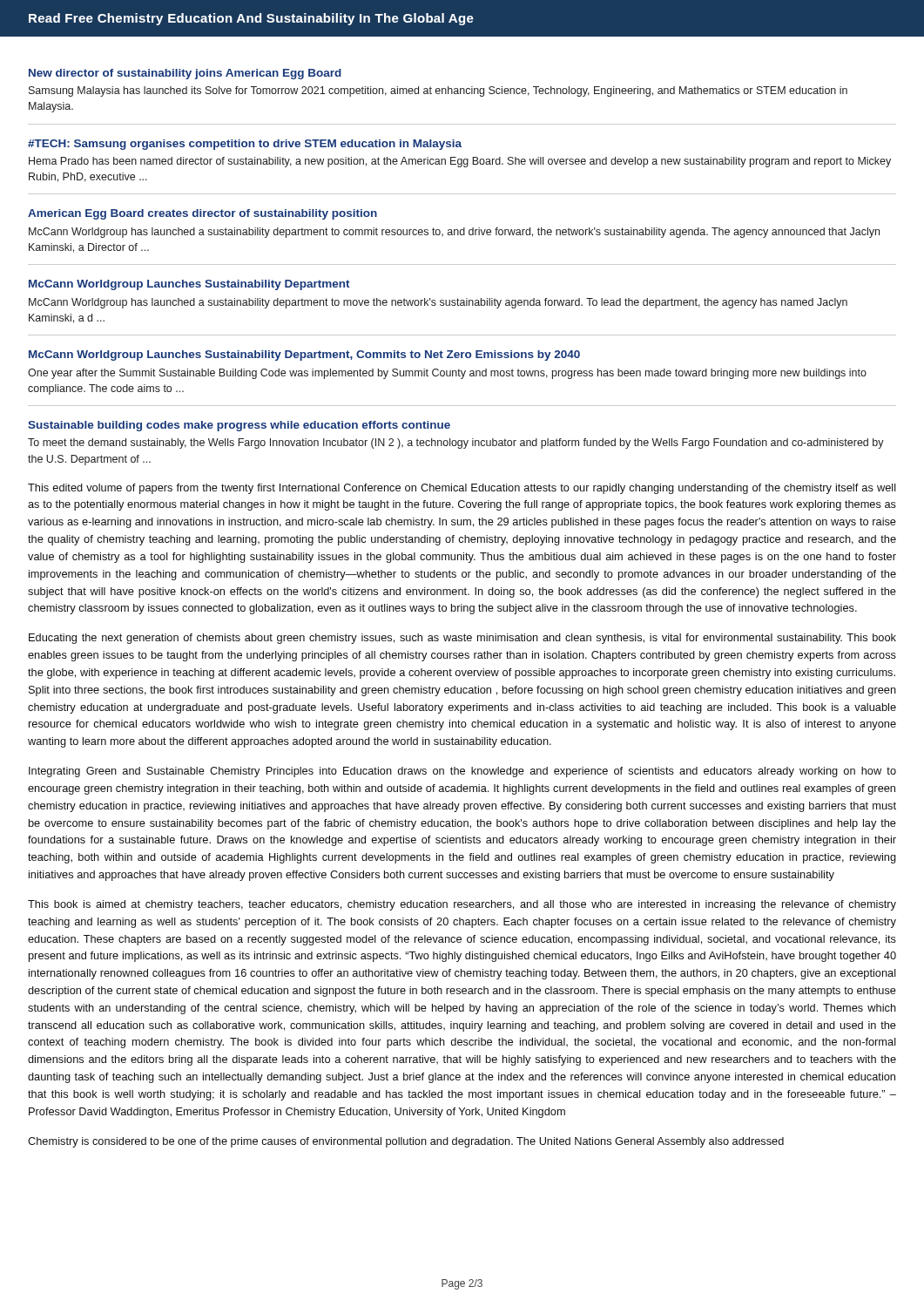Click where it says "McCann Worldgroup Launches Sustainability Department"
This screenshot has height=1307, width=924.
click(189, 284)
